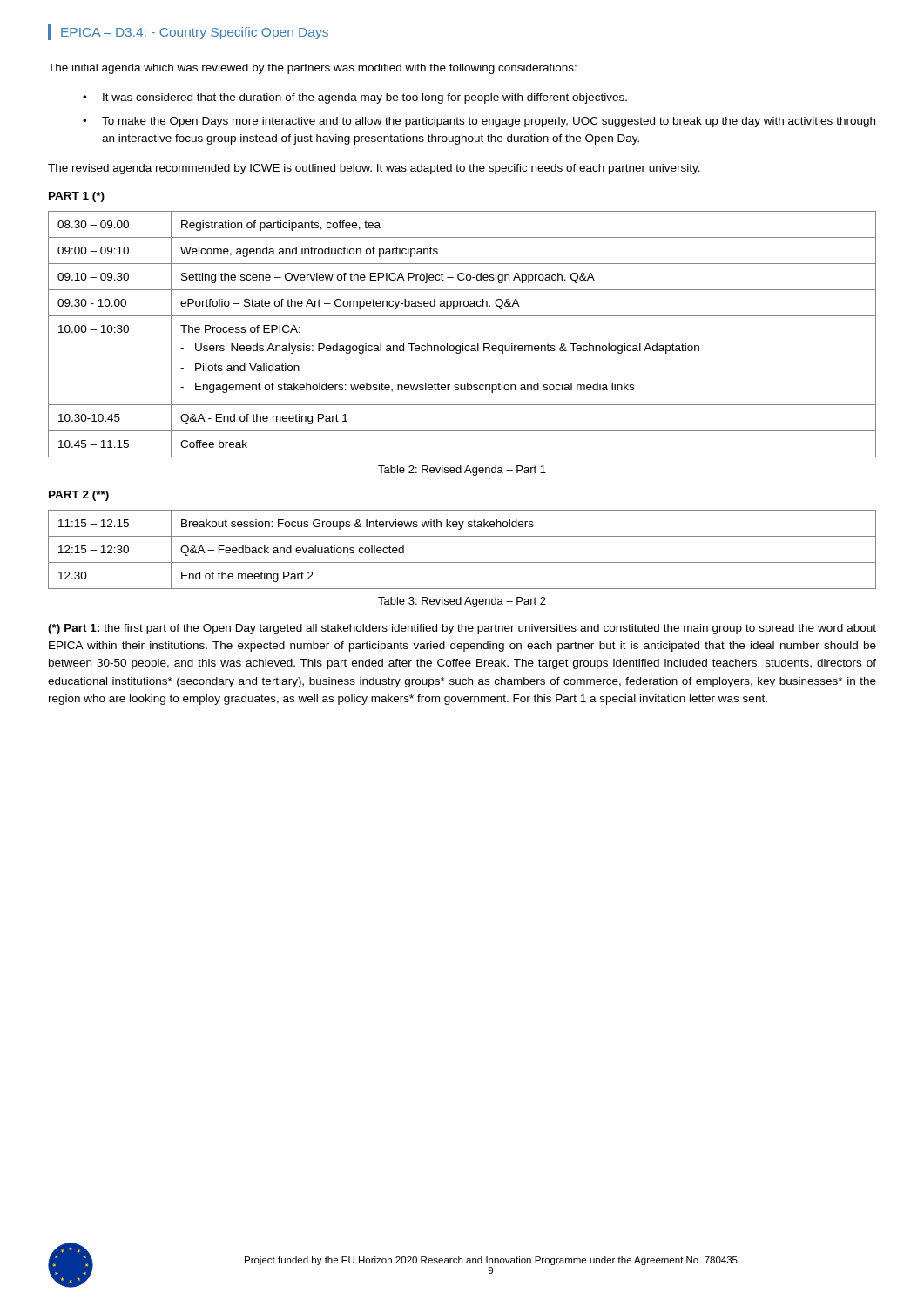Select the table that reads "09:00 – 09:10"
Screen dimensions: 1307x924
click(x=462, y=334)
